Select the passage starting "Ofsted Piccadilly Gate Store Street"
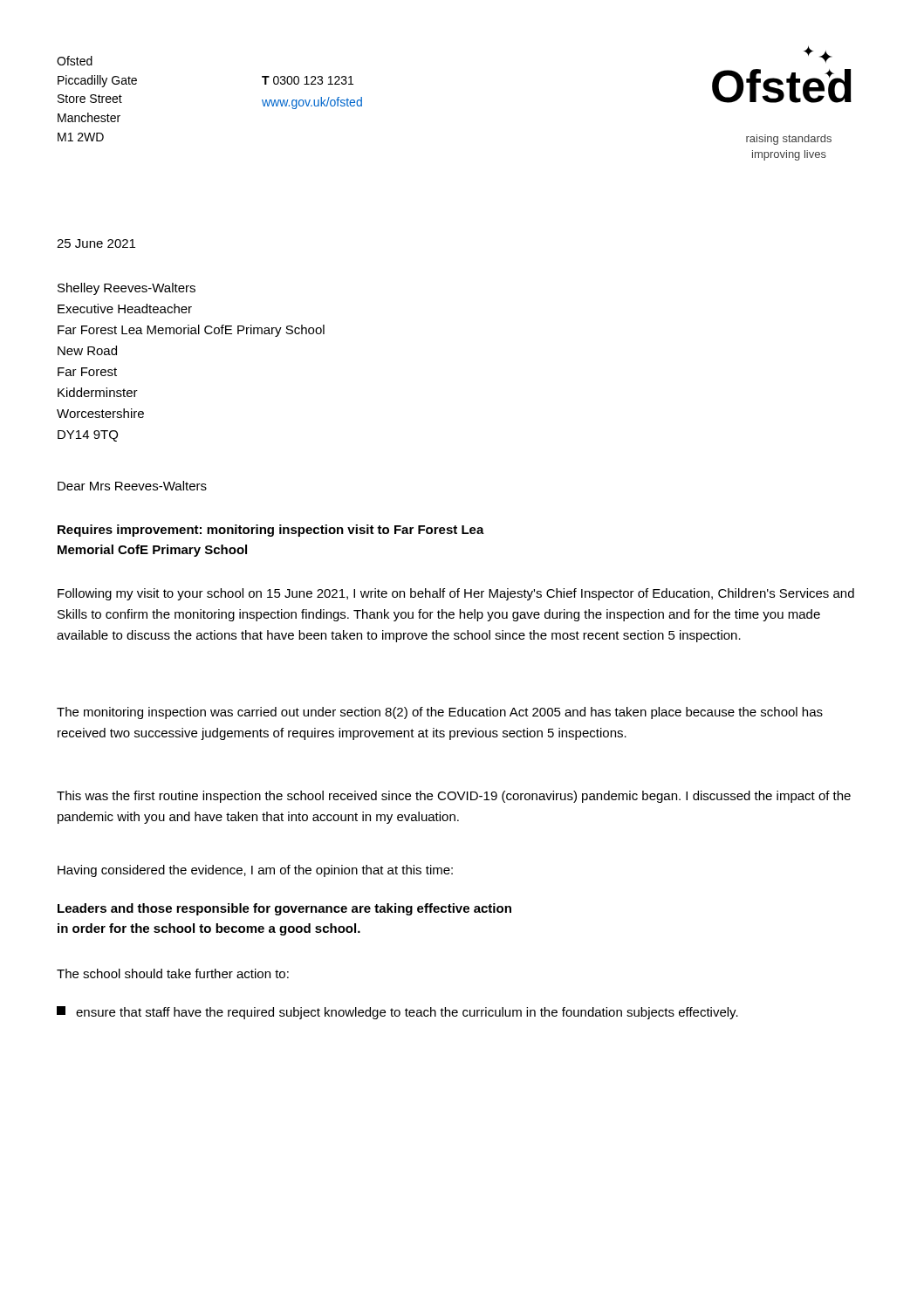The image size is (924, 1309). 97,99
